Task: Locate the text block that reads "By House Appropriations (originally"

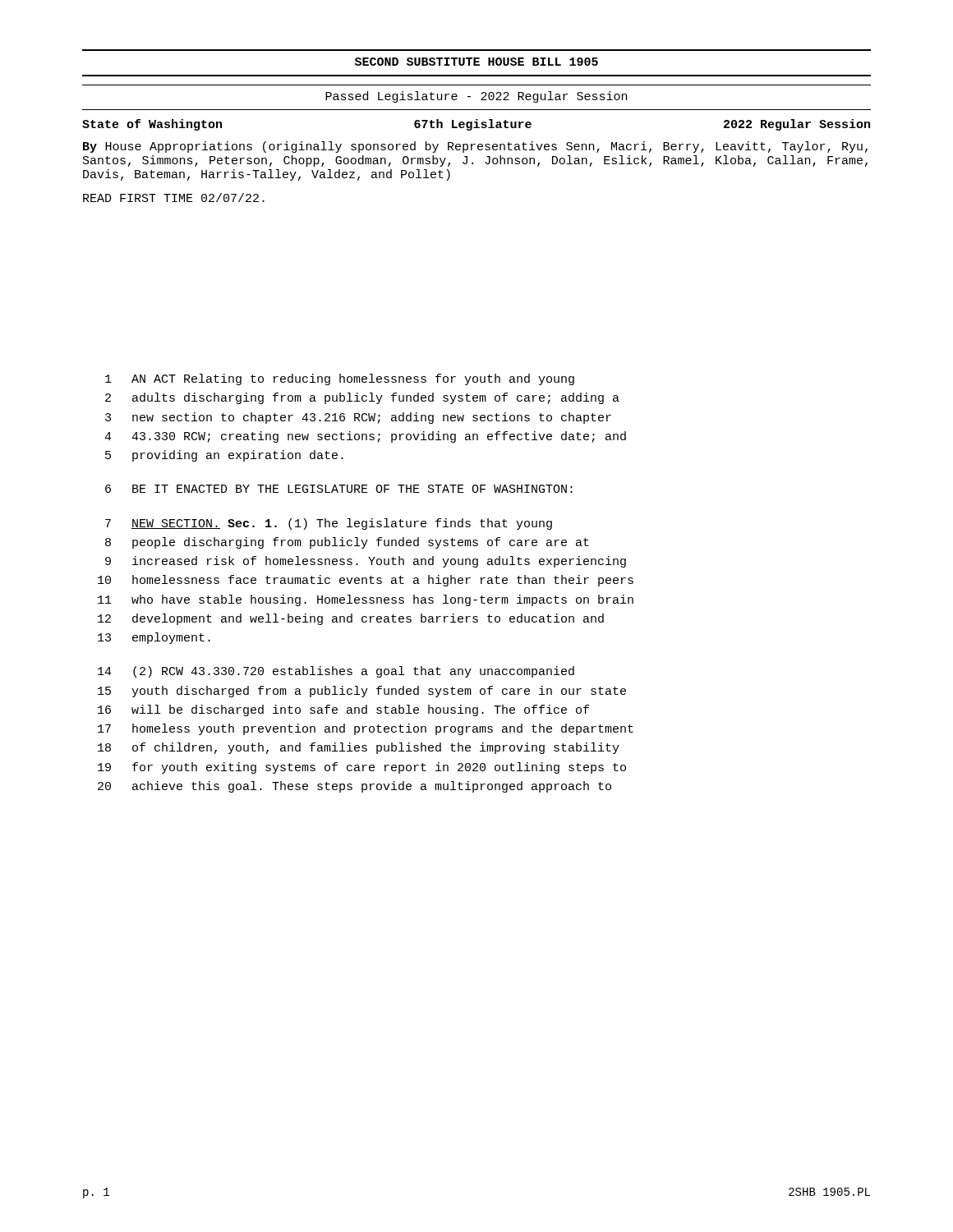Action: pyautogui.click(x=476, y=161)
